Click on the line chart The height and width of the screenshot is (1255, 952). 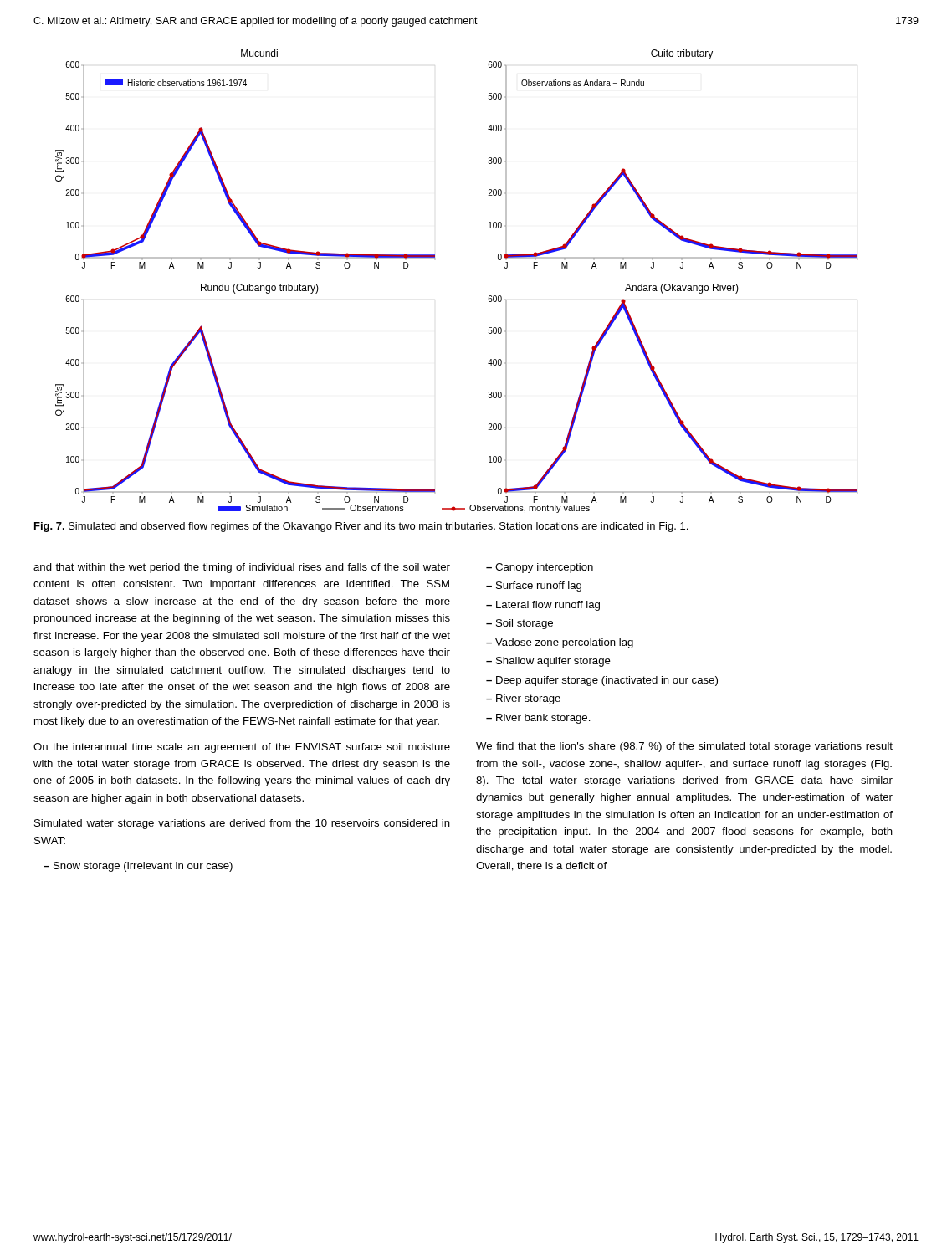[x=476, y=277]
